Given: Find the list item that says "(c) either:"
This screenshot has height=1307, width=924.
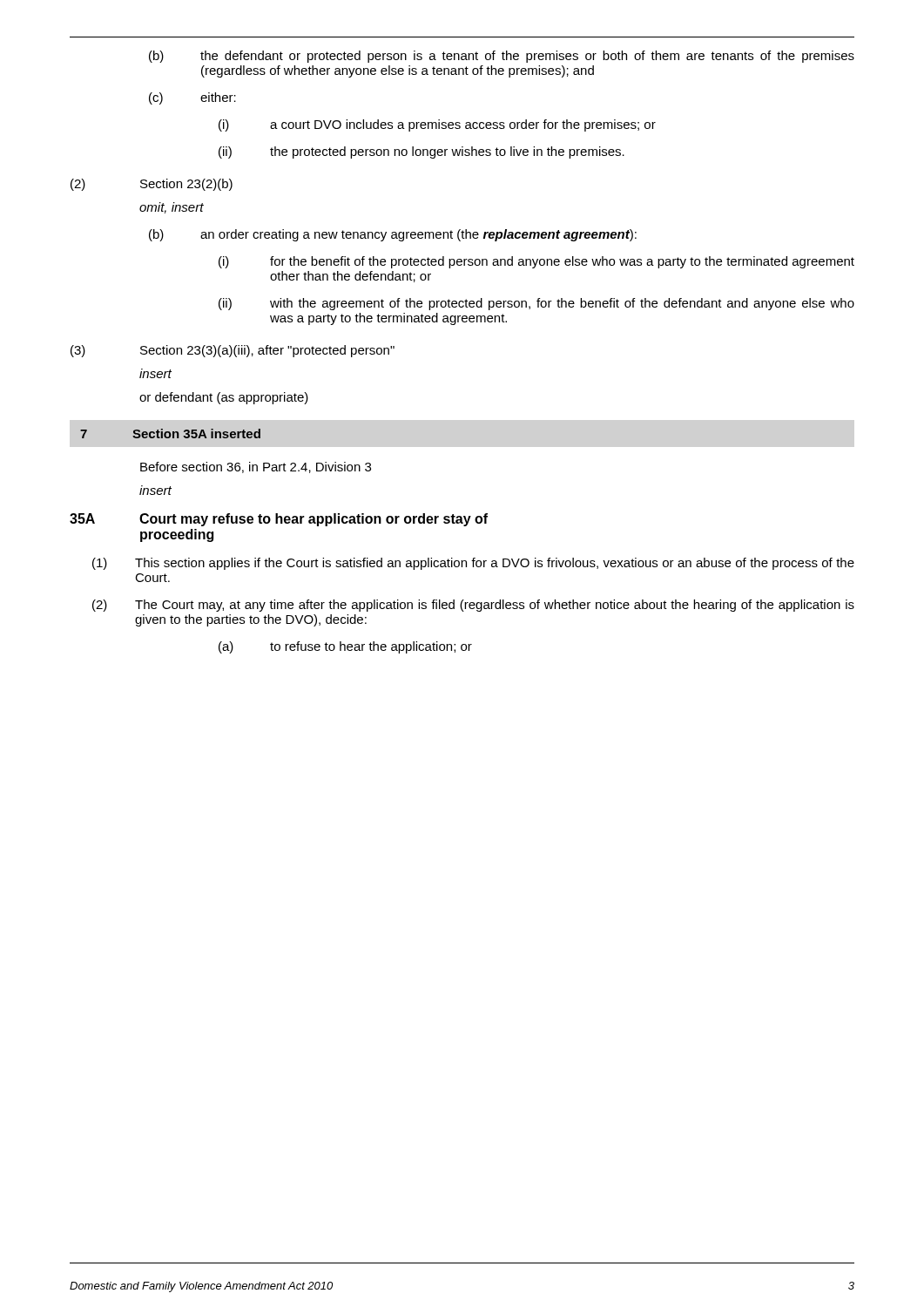Looking at the screenshot, I should pyautogui.click(x=216, y=98).
